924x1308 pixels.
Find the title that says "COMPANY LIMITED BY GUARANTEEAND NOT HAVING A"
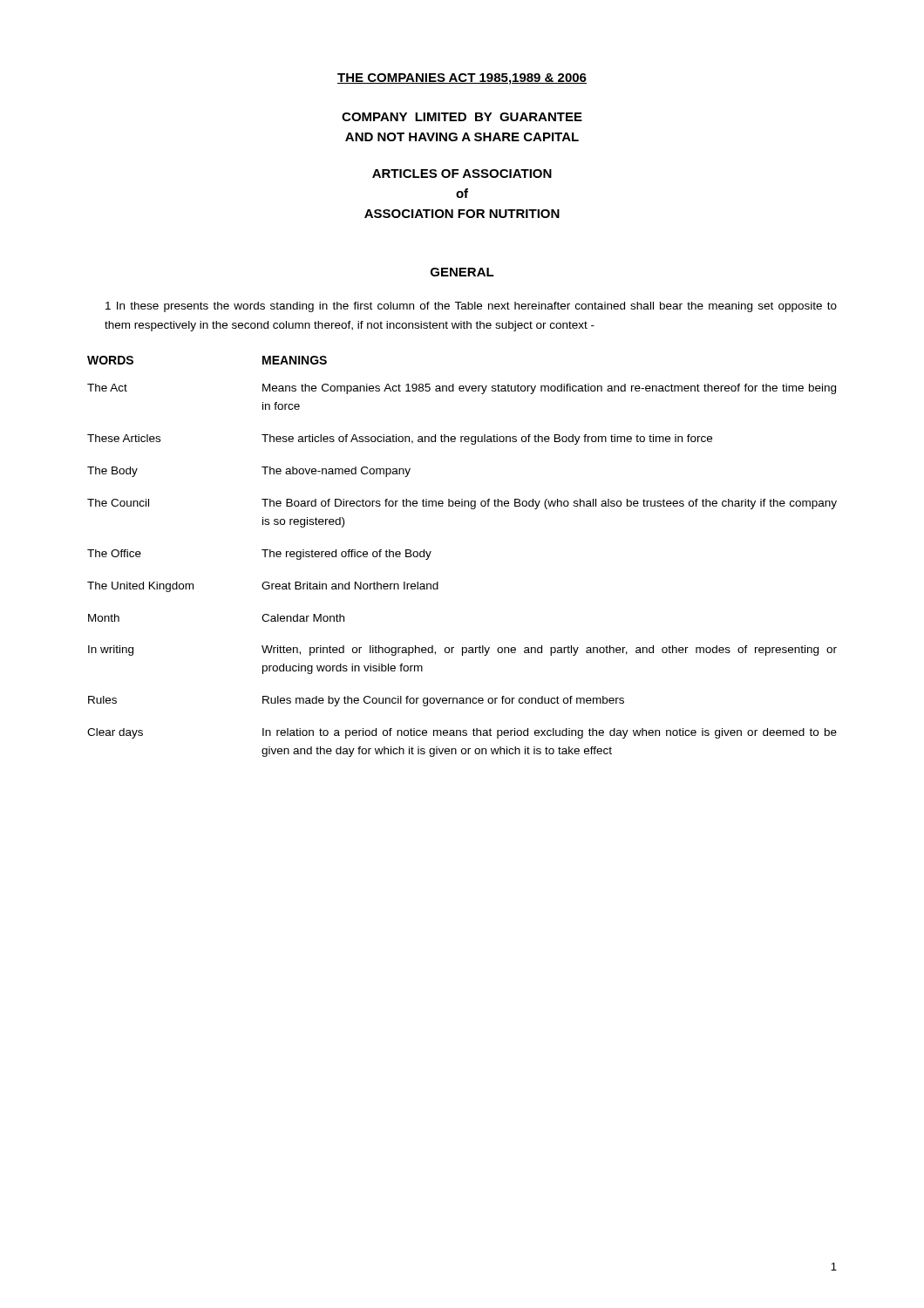[462, 126]
